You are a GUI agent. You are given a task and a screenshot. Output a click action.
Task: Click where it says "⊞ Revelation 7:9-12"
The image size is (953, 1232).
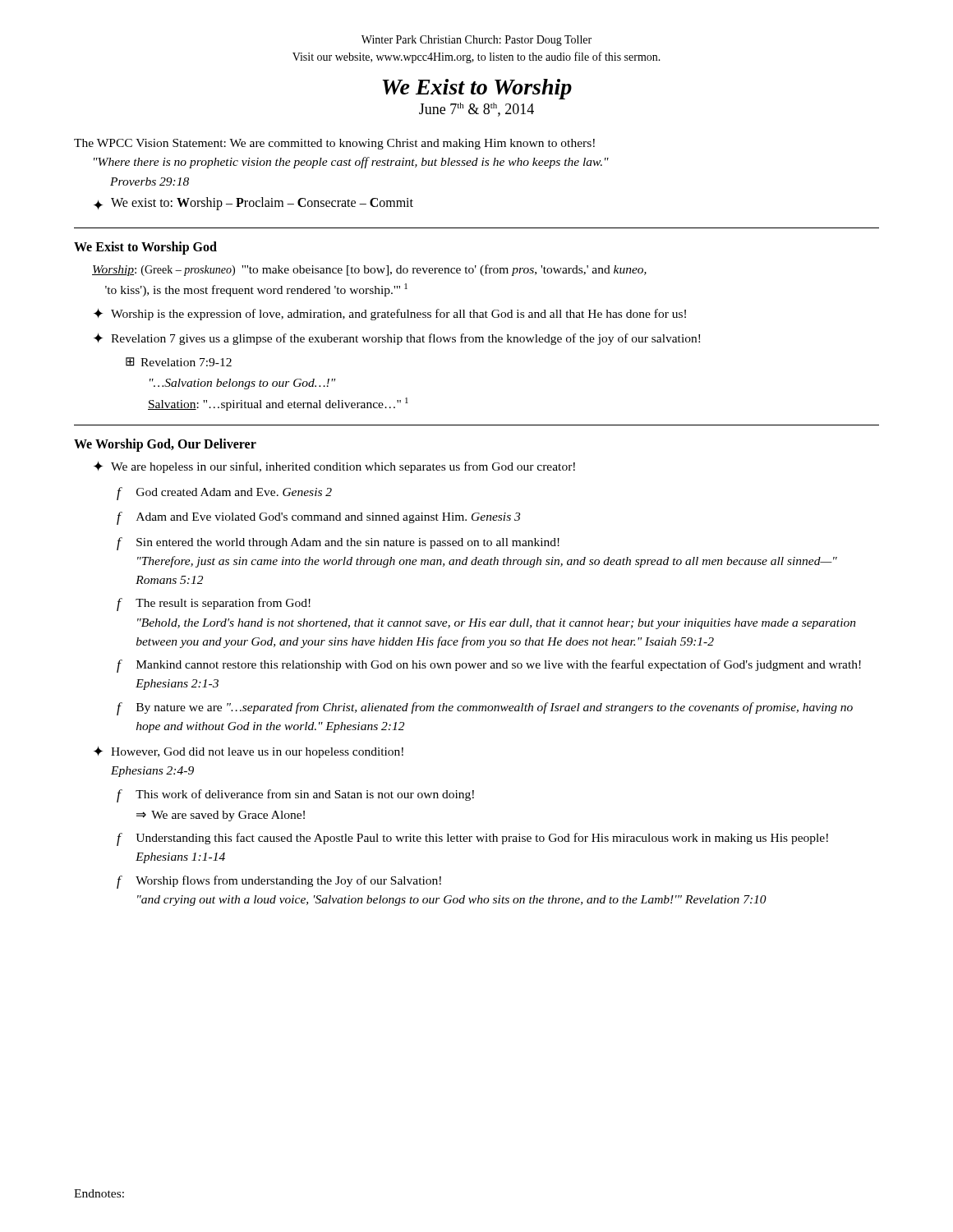(x=178, y=362)
